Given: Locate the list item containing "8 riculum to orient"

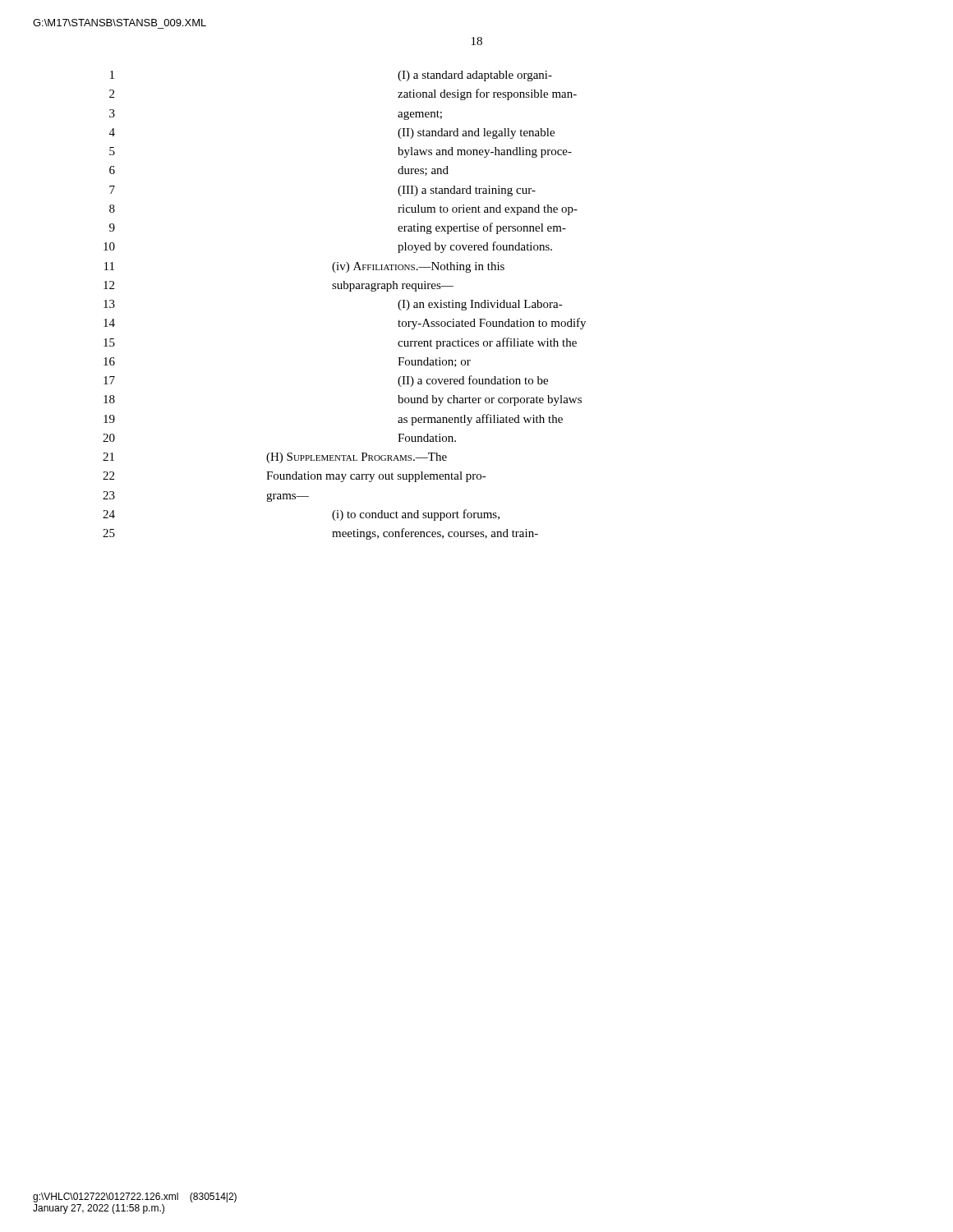Looking at the screenshot, I should (476, 209).
